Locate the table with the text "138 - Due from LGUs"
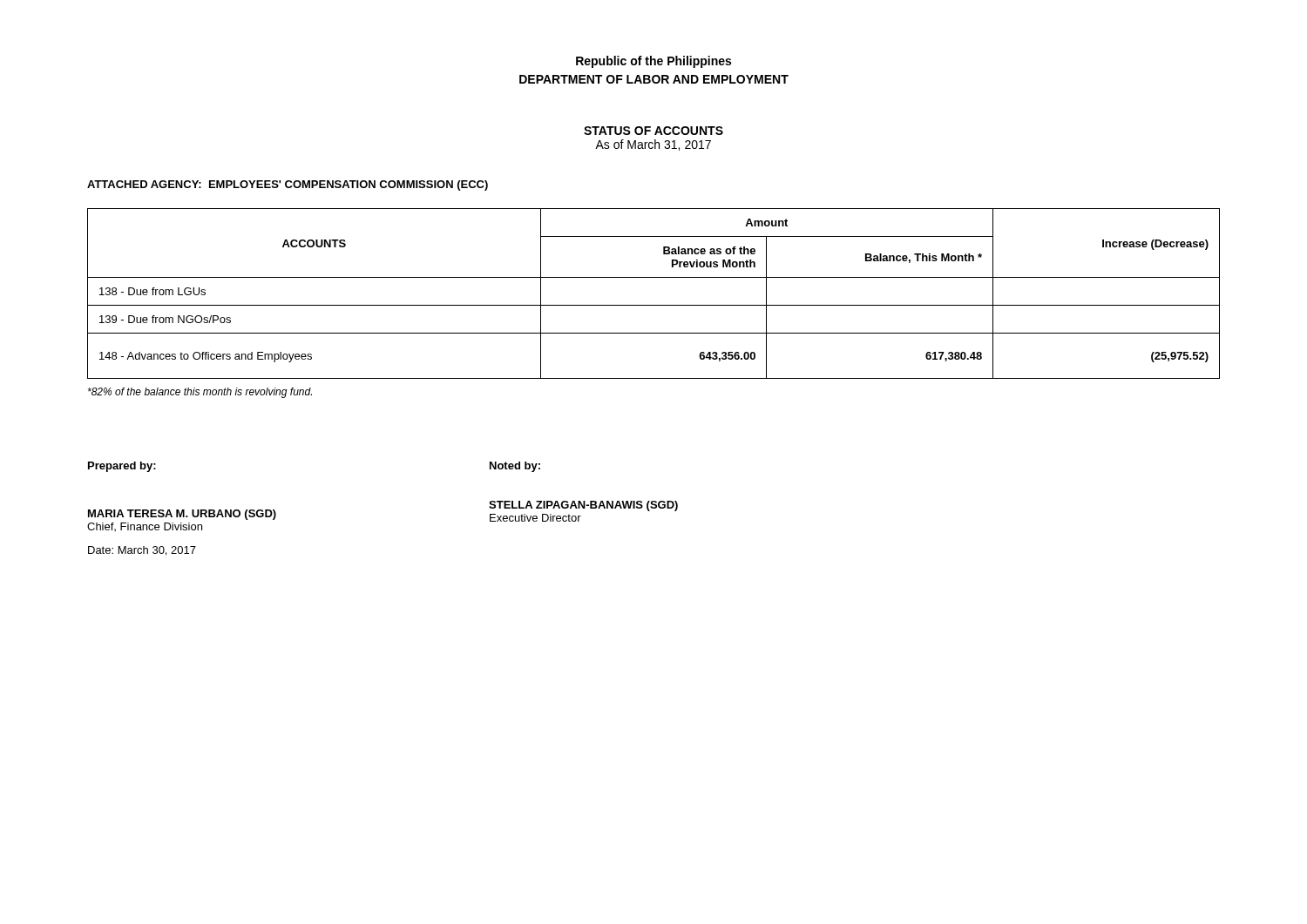Screen dimensions: 924x1307 (654, 294)
